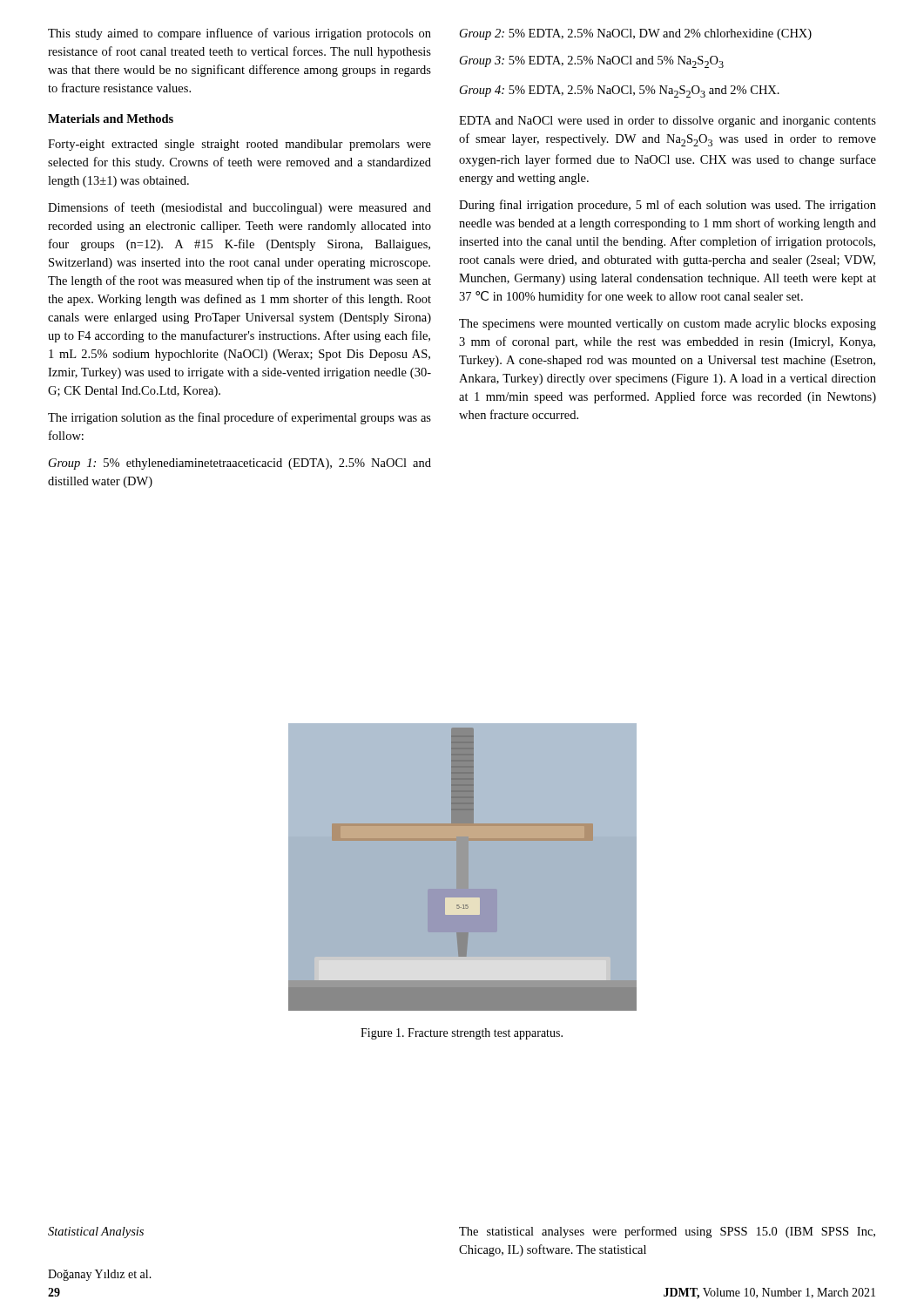Find the element starting "The specimens were mounted vertically"
The width and height of the screenshot is (924, 1307).
[x=668, y=370]
